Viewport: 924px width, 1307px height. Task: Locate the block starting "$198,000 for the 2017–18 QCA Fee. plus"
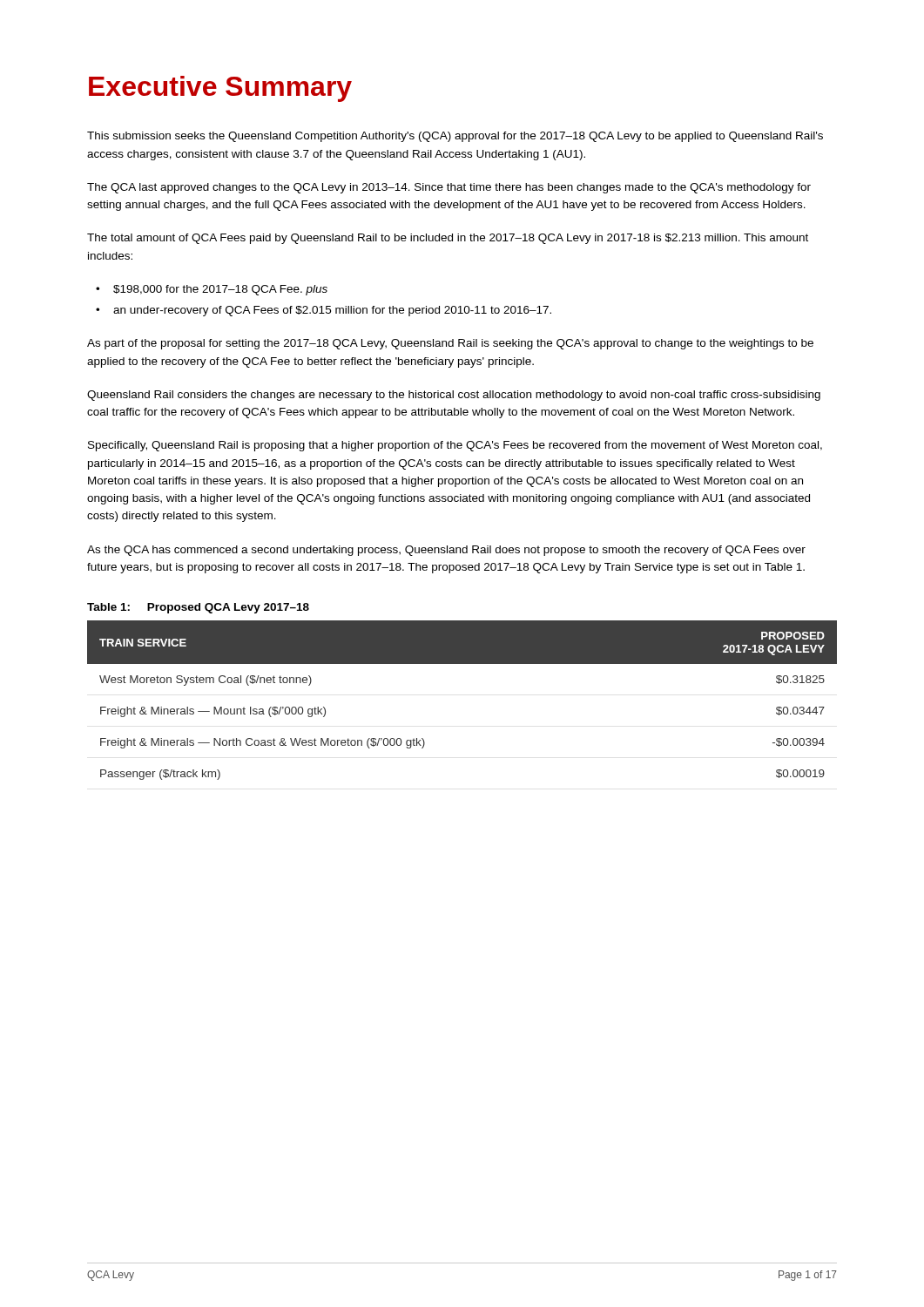click(x=220, y=289)
